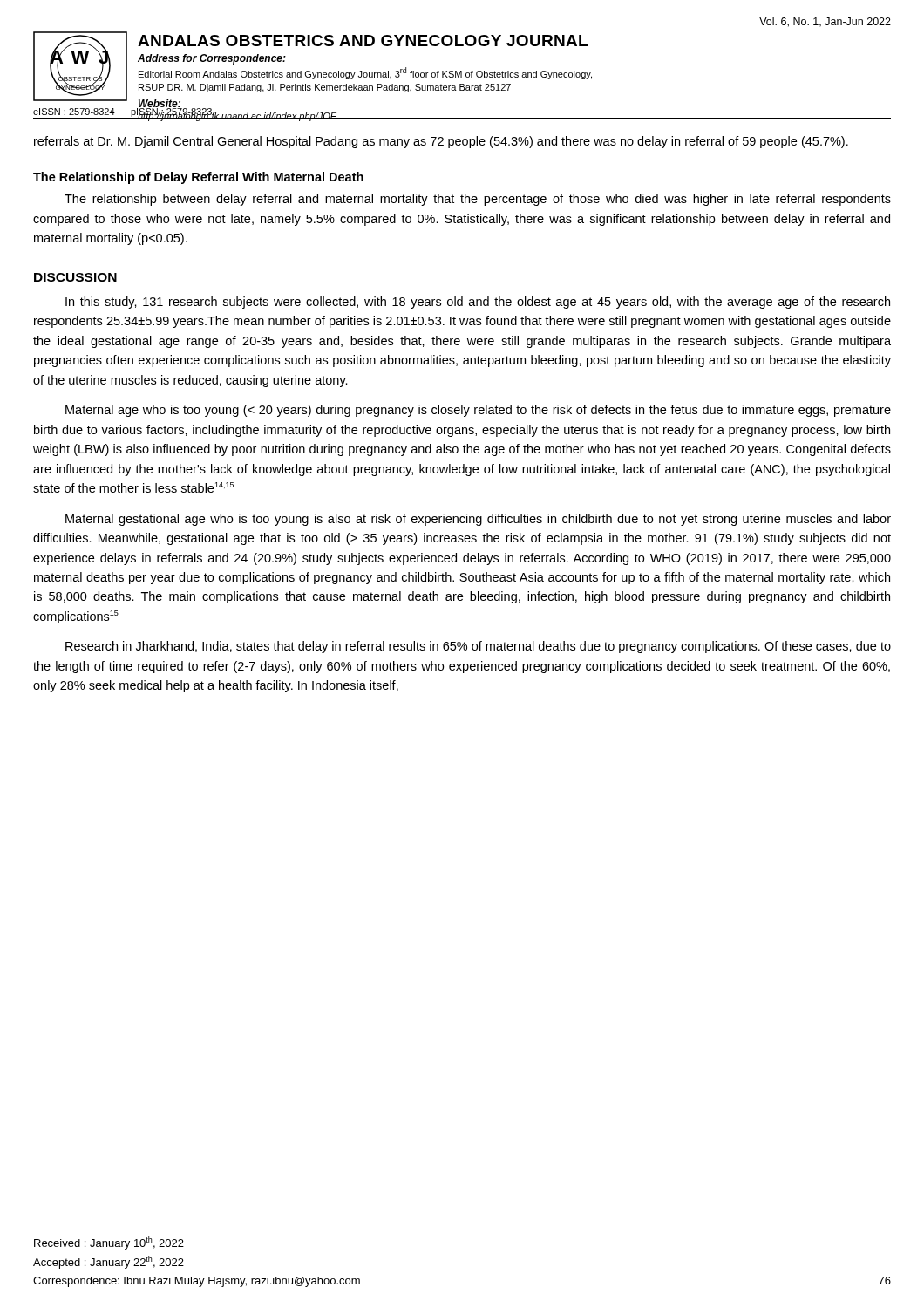Point to the block beginning "referrals at Dr. M. Djamil"
924x1308 pixels.
pos(441,141)
